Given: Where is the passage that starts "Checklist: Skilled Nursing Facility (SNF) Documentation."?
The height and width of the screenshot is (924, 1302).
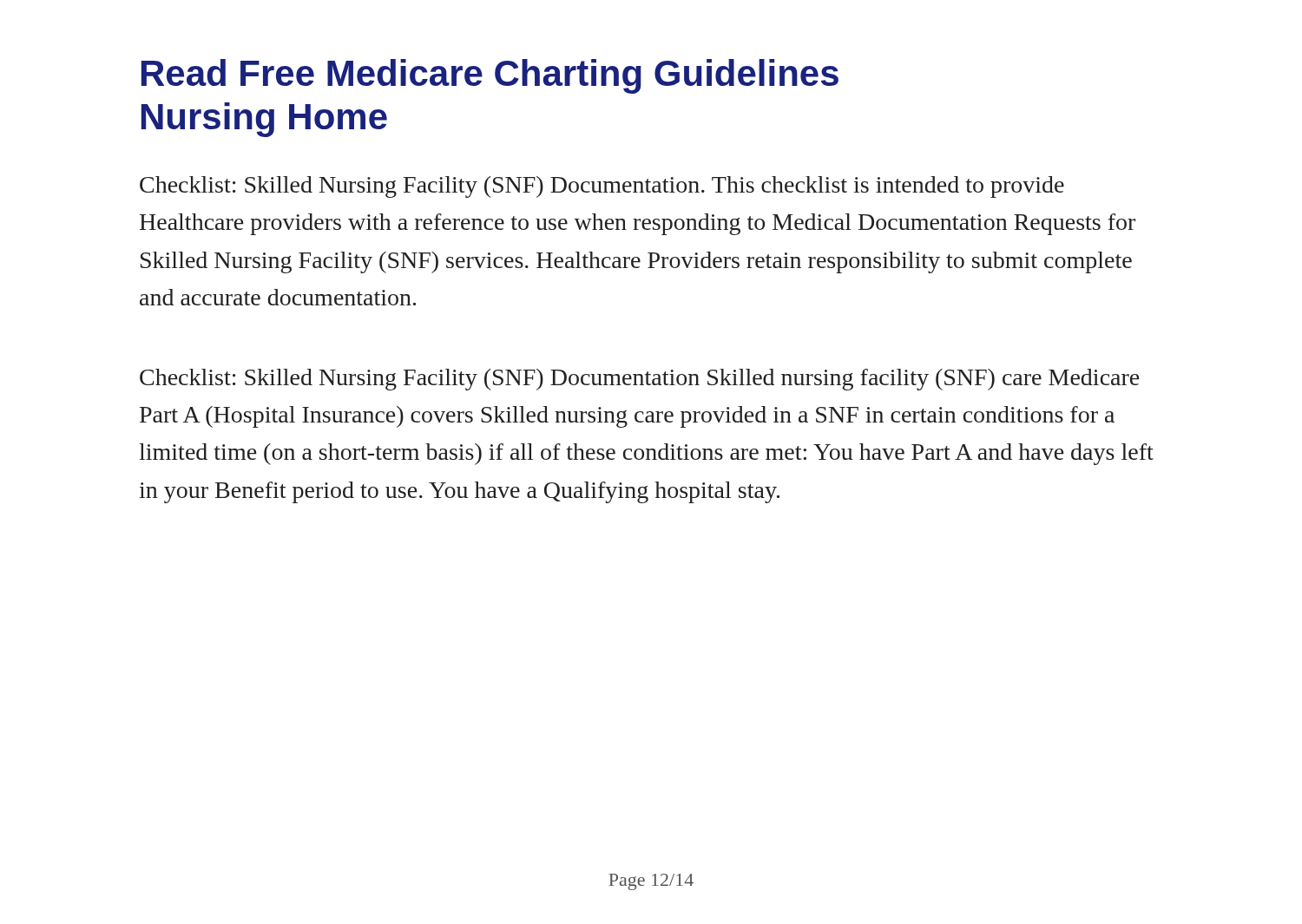Looking at the screenshot, I should [x=651, y=241].
